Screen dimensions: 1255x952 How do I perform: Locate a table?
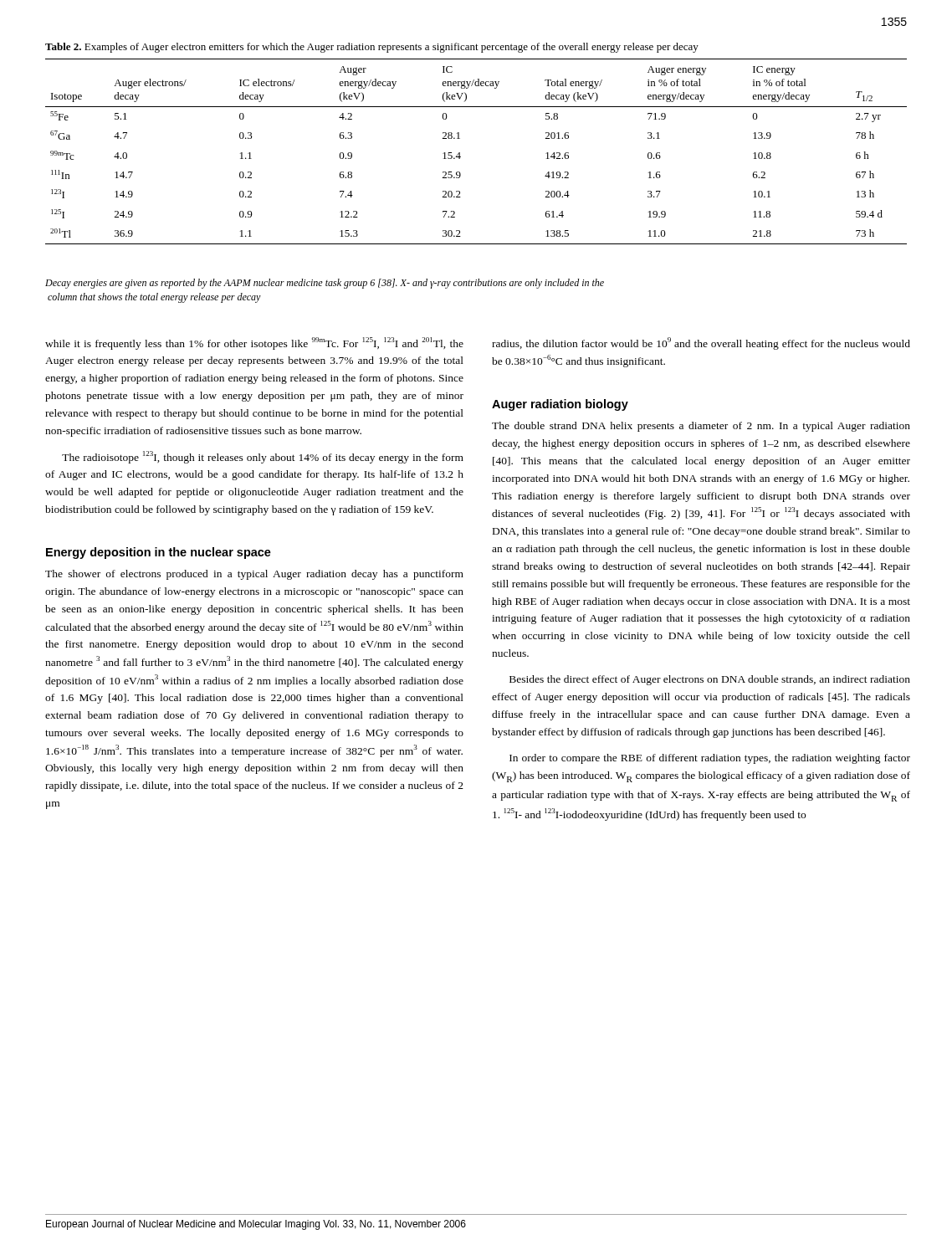[x=476, y=152]
